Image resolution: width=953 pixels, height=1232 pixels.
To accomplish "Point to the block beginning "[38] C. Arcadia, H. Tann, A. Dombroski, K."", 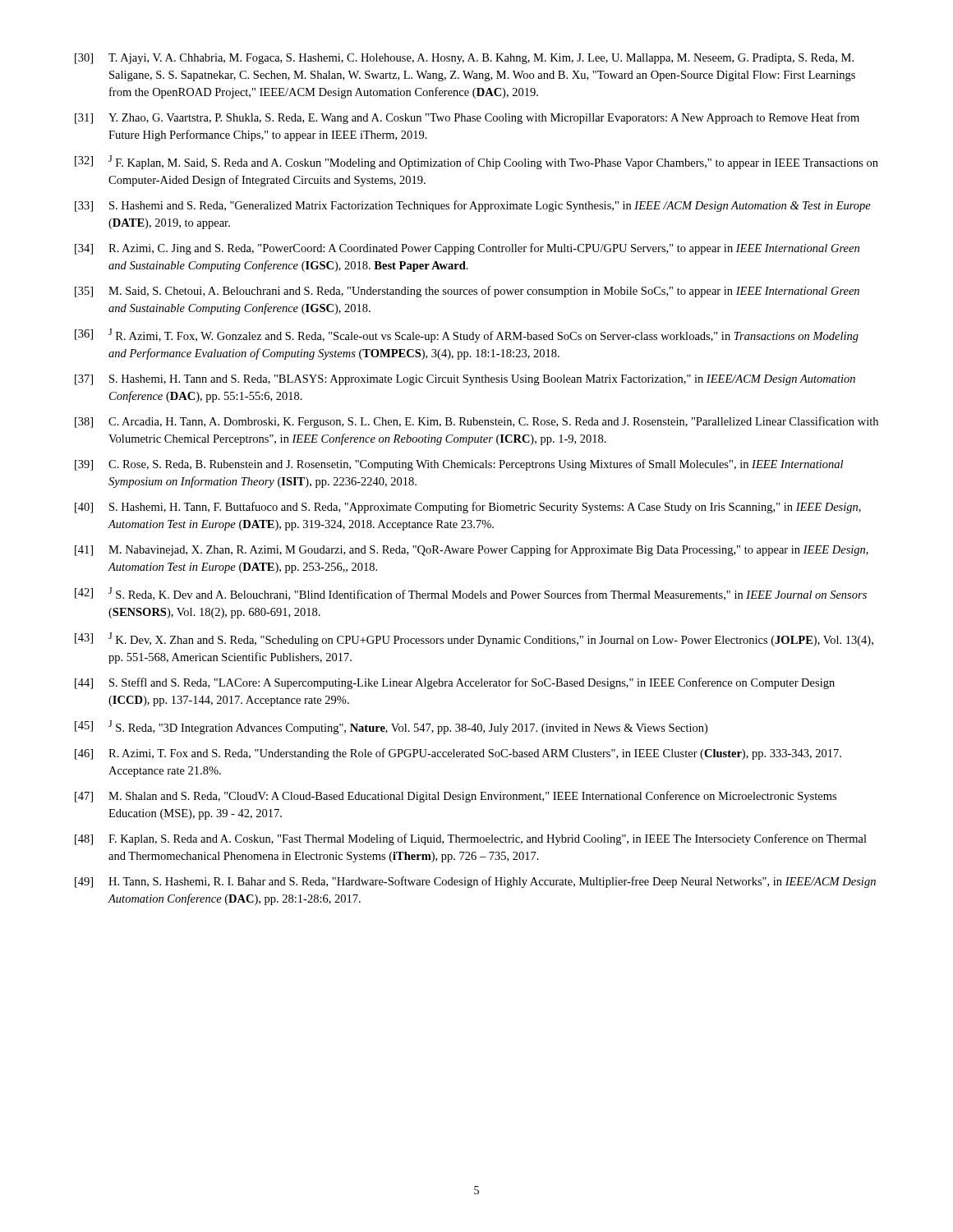I will pyautogui.click(x=476, y=430).
